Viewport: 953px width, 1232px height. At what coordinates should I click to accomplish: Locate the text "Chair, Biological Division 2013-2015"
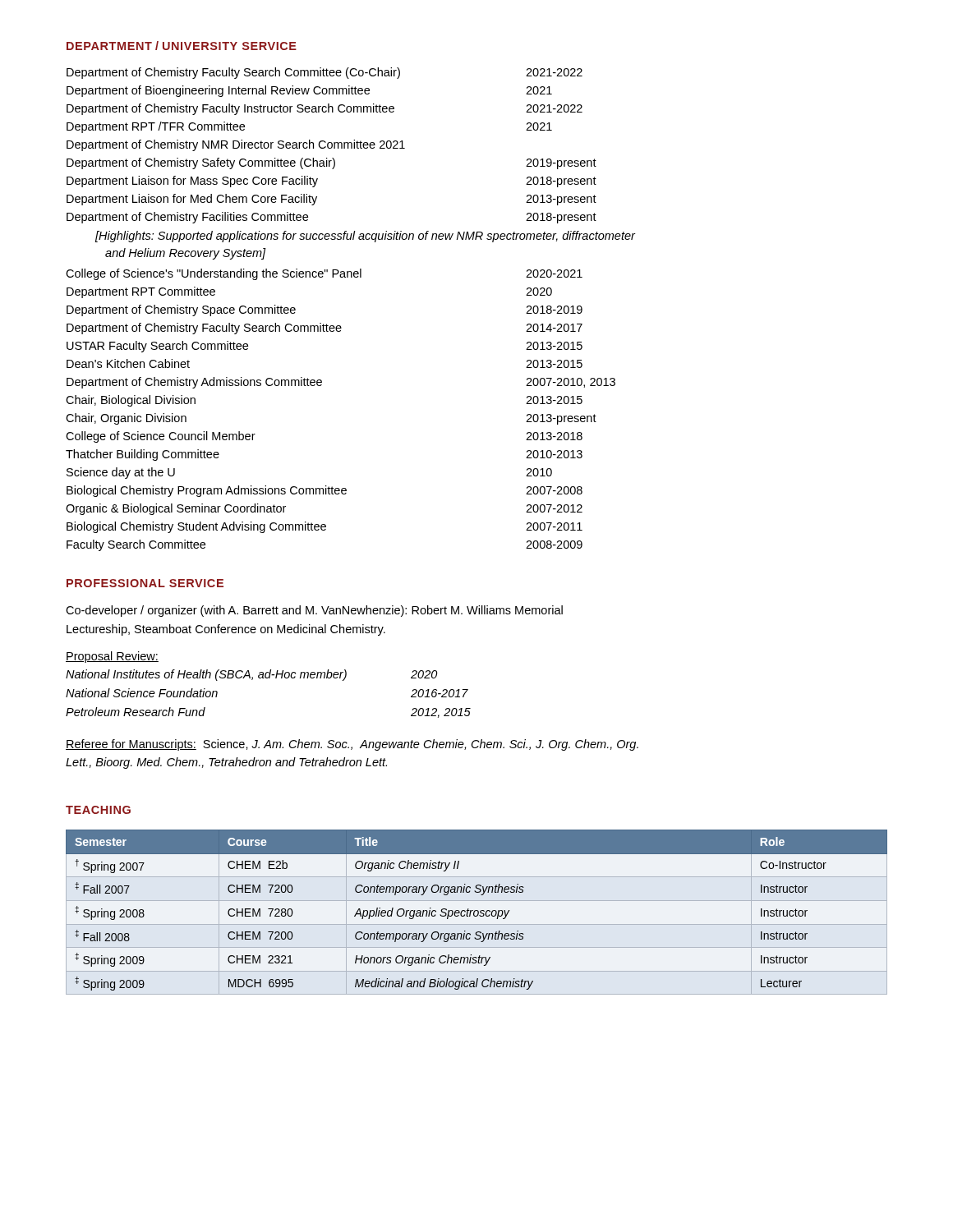click(131, 400)
